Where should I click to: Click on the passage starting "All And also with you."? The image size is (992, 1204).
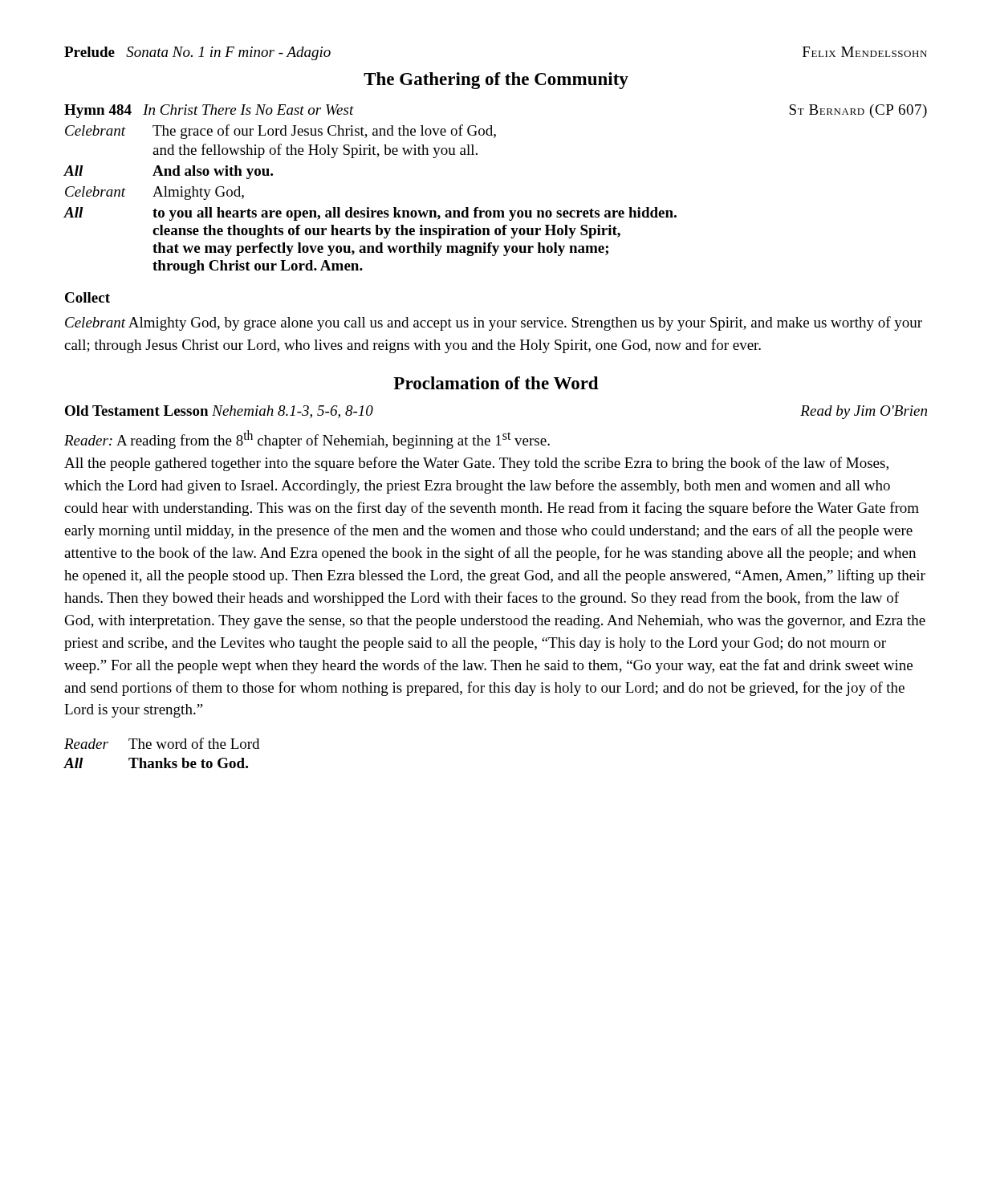click(168, 172)
